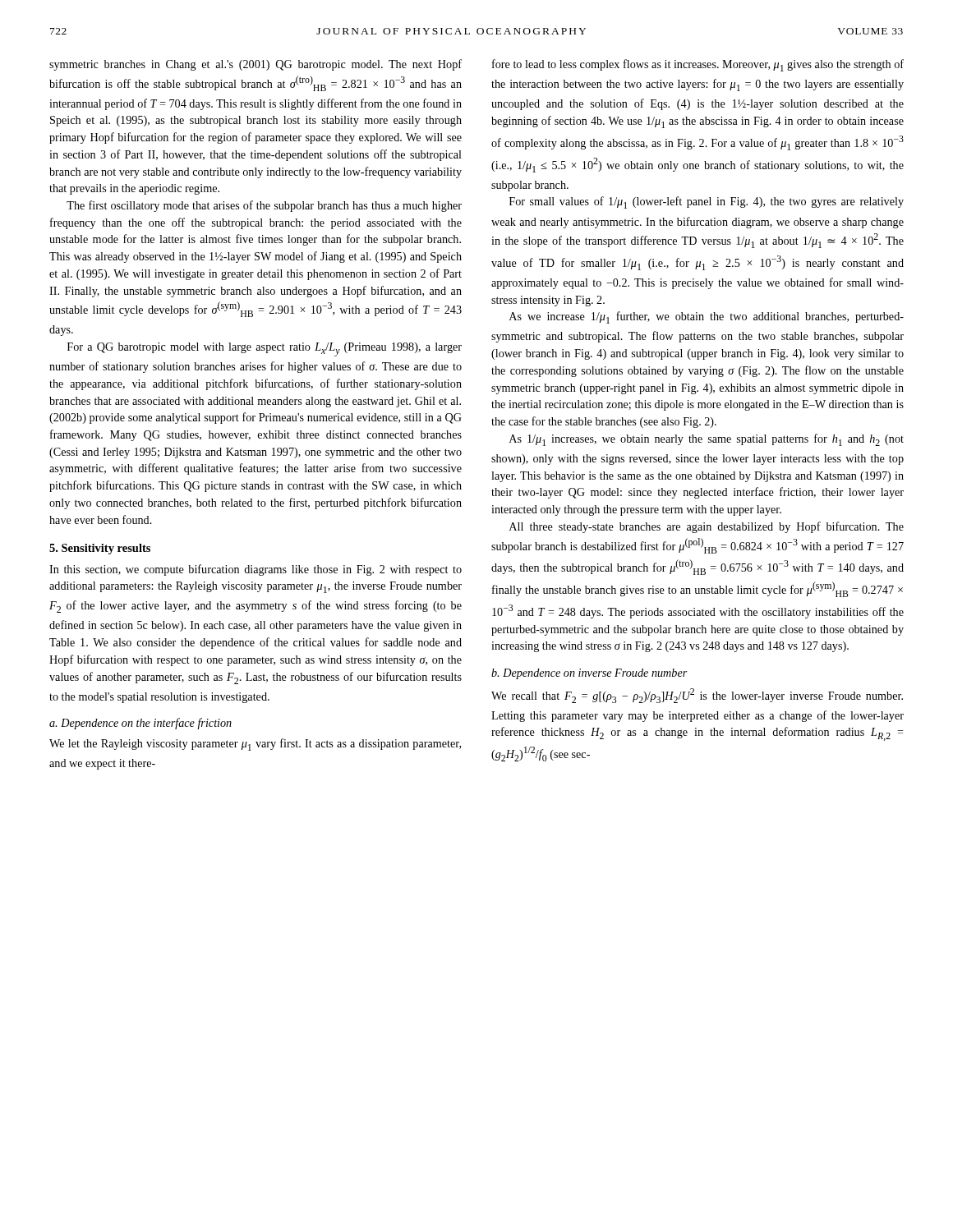
Task: Where is the passage that starts "As 1/μ1 increases, we obtain nearly the"?
Action: (x=698, y=474)
